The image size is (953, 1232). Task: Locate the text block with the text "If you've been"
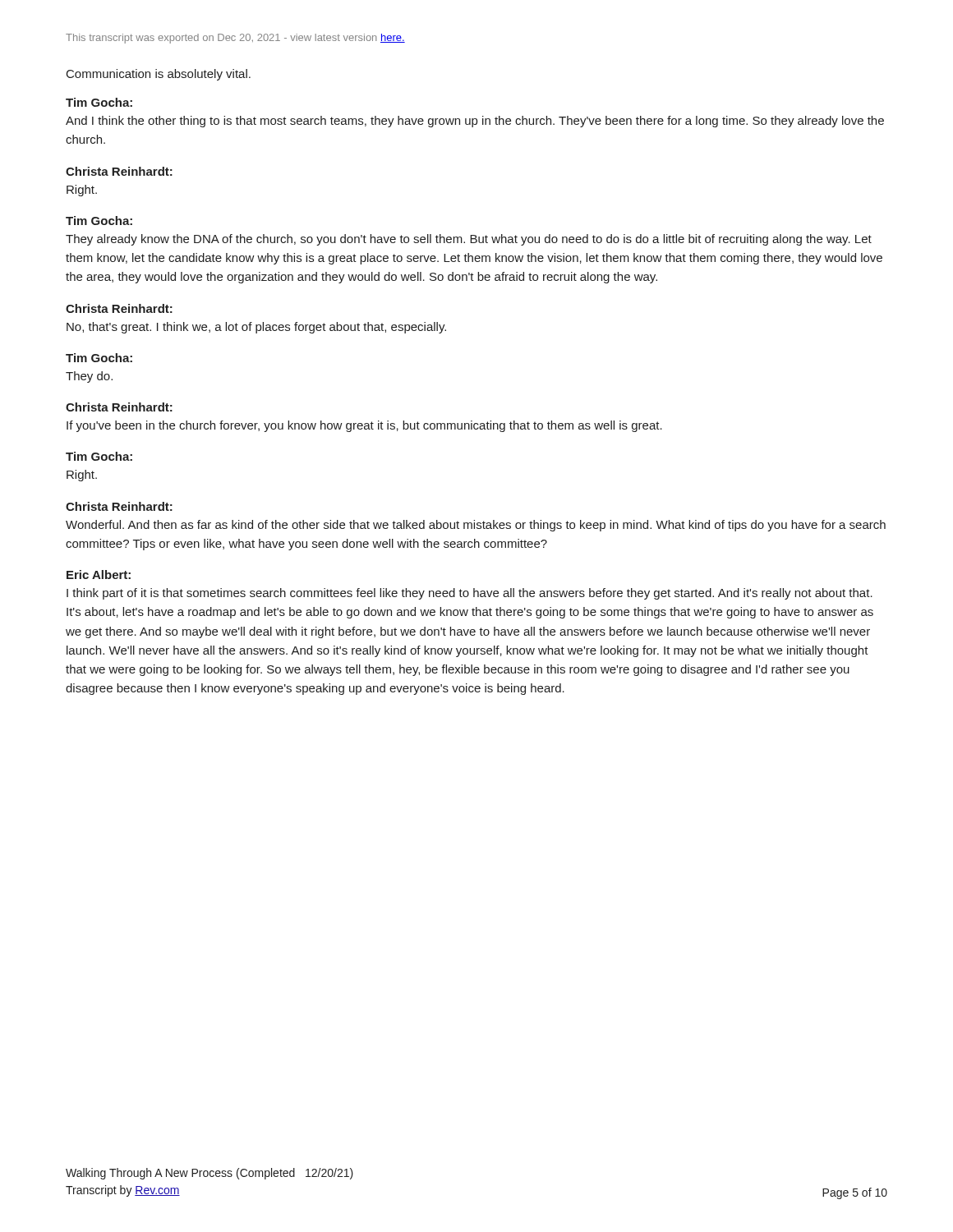tap(364, 425)
